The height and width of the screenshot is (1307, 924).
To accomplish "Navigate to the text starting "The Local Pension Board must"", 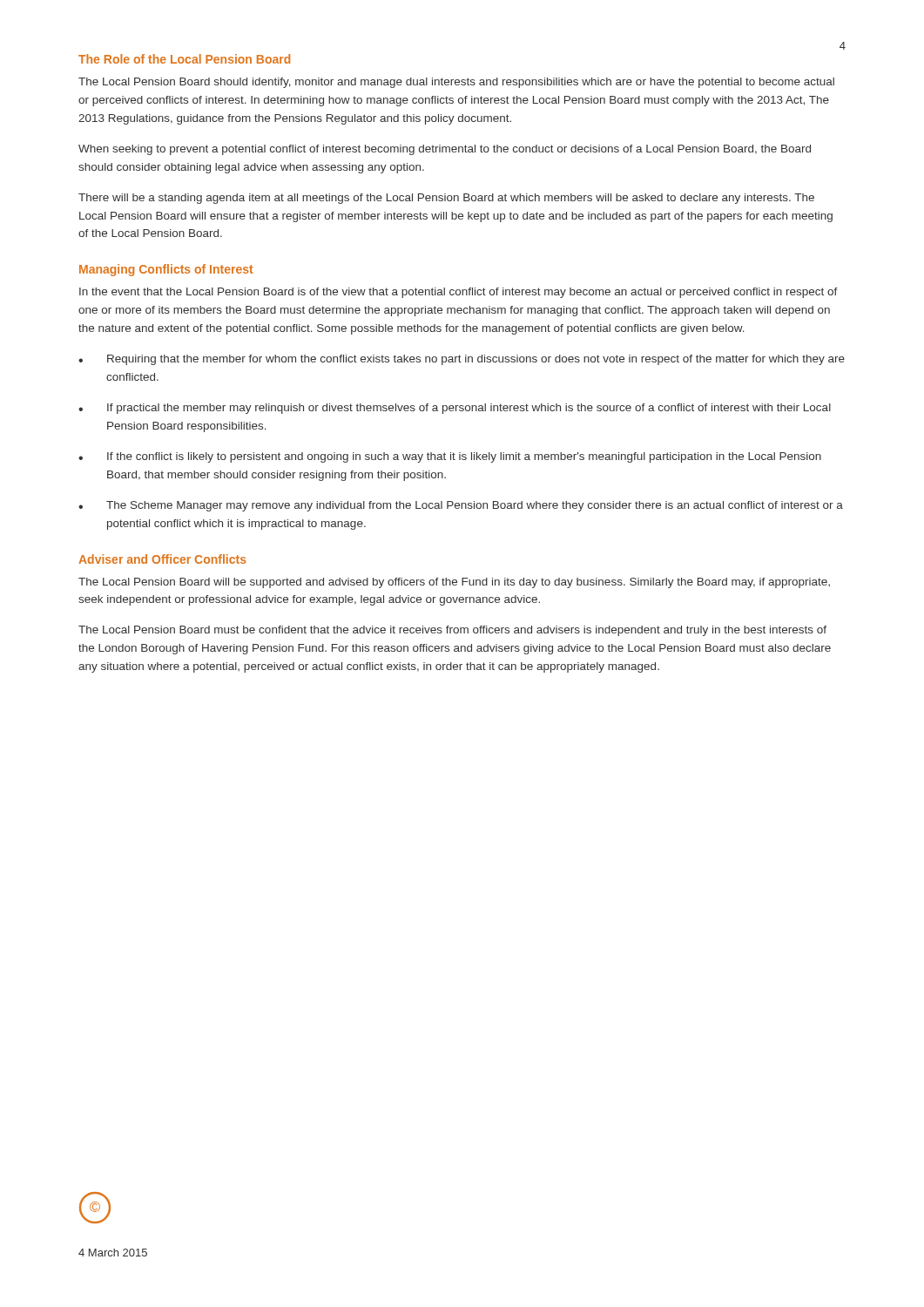I will (455, 648).
